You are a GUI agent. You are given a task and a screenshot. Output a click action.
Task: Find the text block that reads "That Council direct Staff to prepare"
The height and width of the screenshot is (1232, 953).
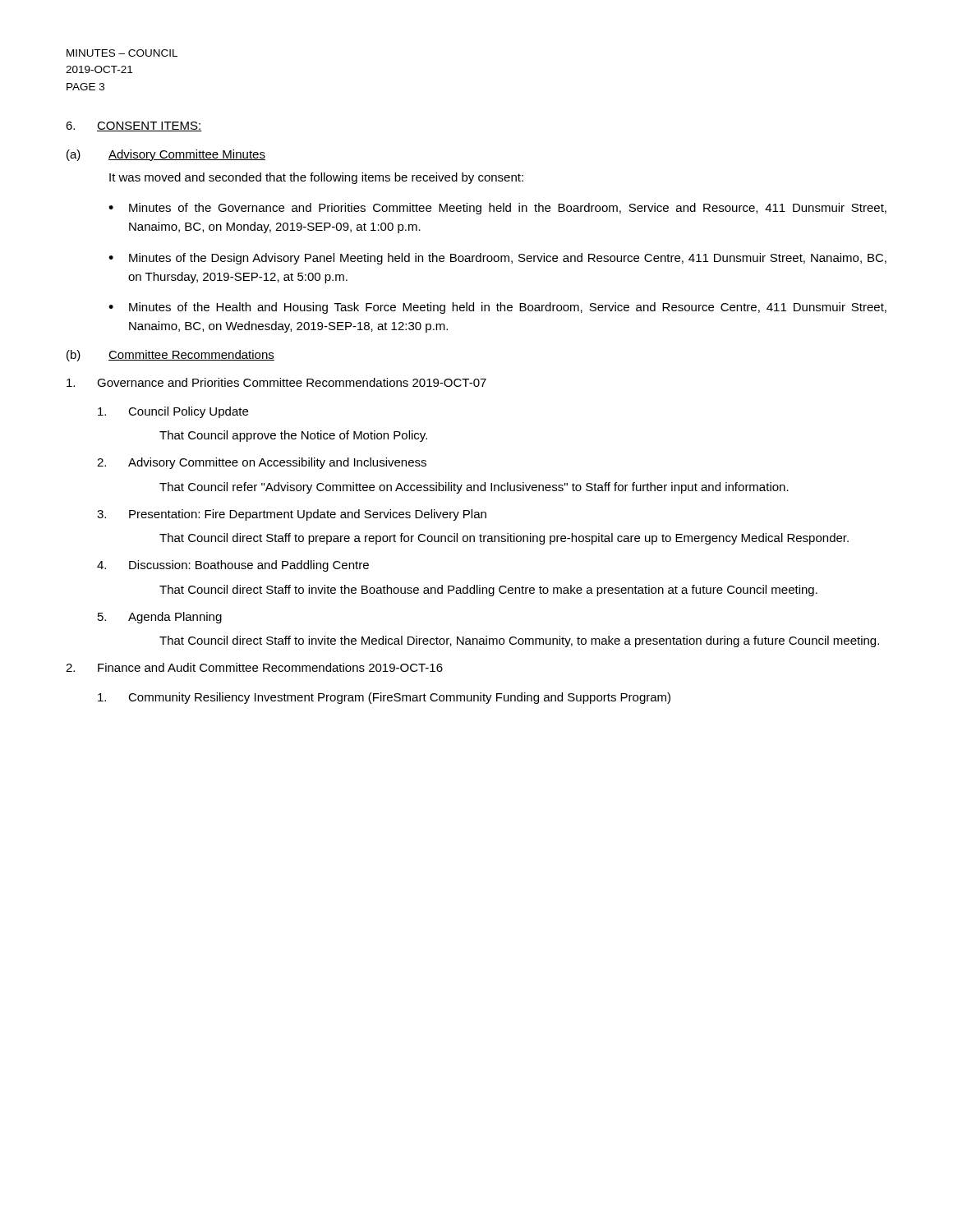point(504,538)
